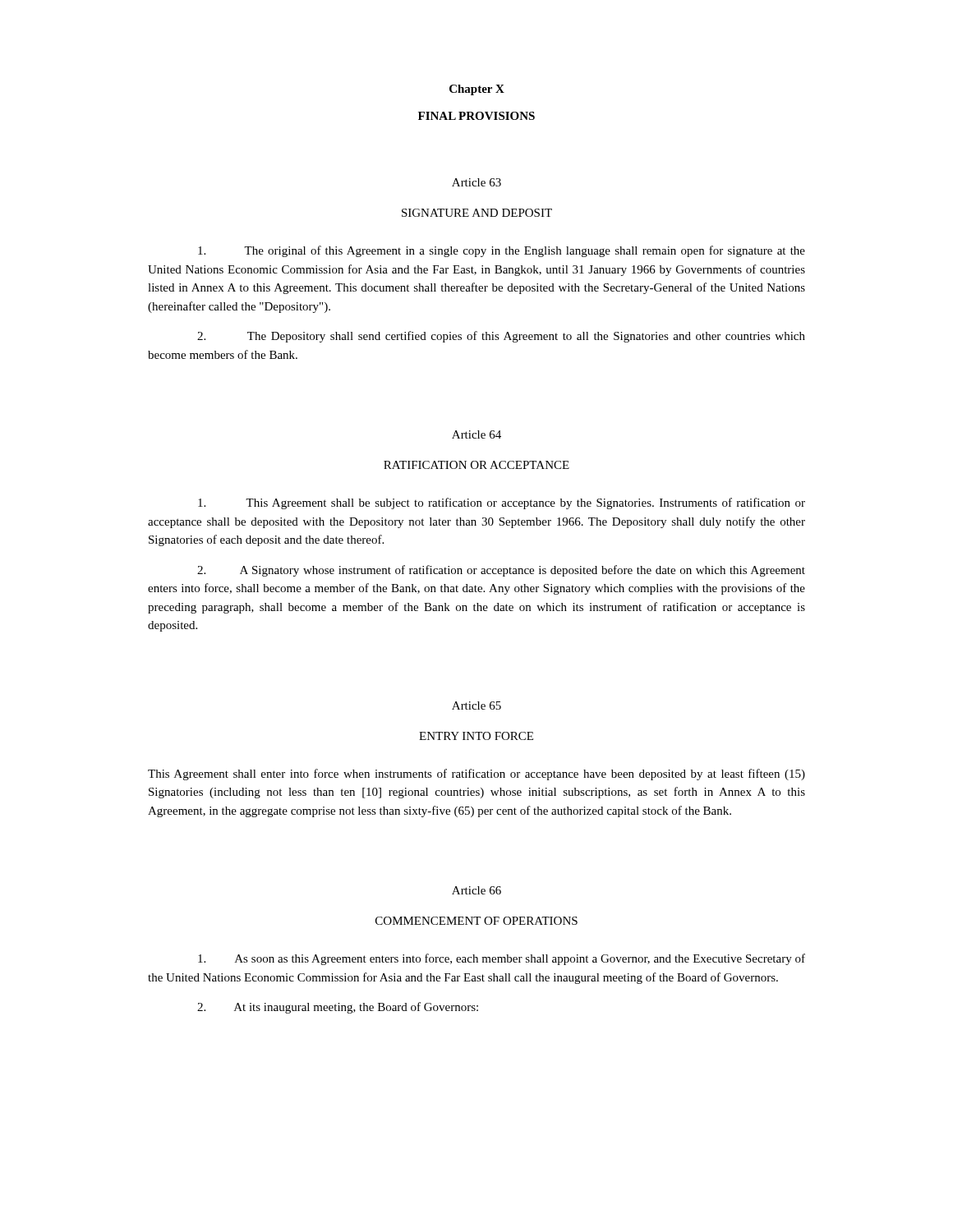Locate the block of text that opens with "This Agreement shall be subject to ratification"
The height and width of the screenshot is (1232, 953).
click(x=476, y=521)
